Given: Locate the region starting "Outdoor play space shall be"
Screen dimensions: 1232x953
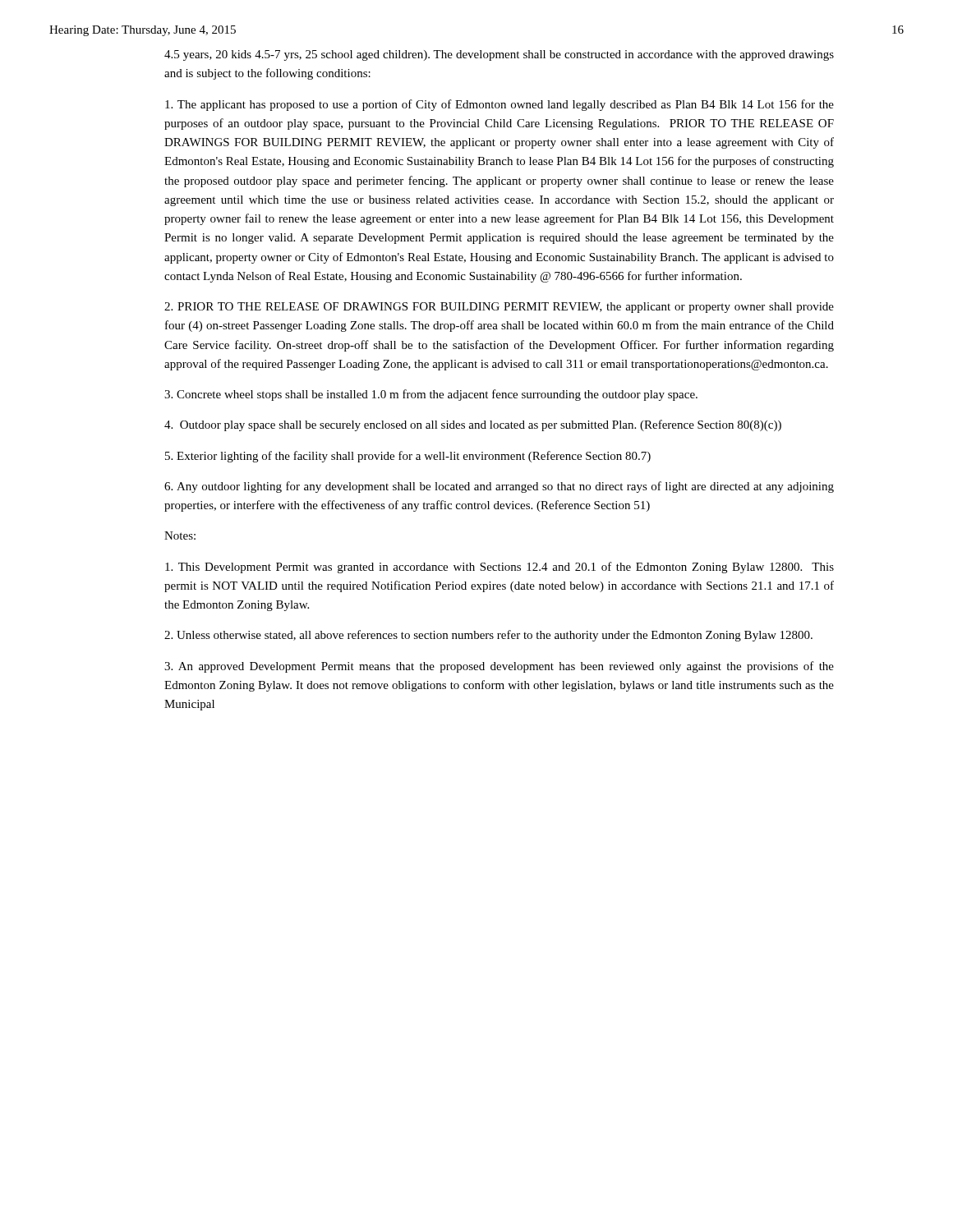Looking at the screenshot, I should click(473, 425).
